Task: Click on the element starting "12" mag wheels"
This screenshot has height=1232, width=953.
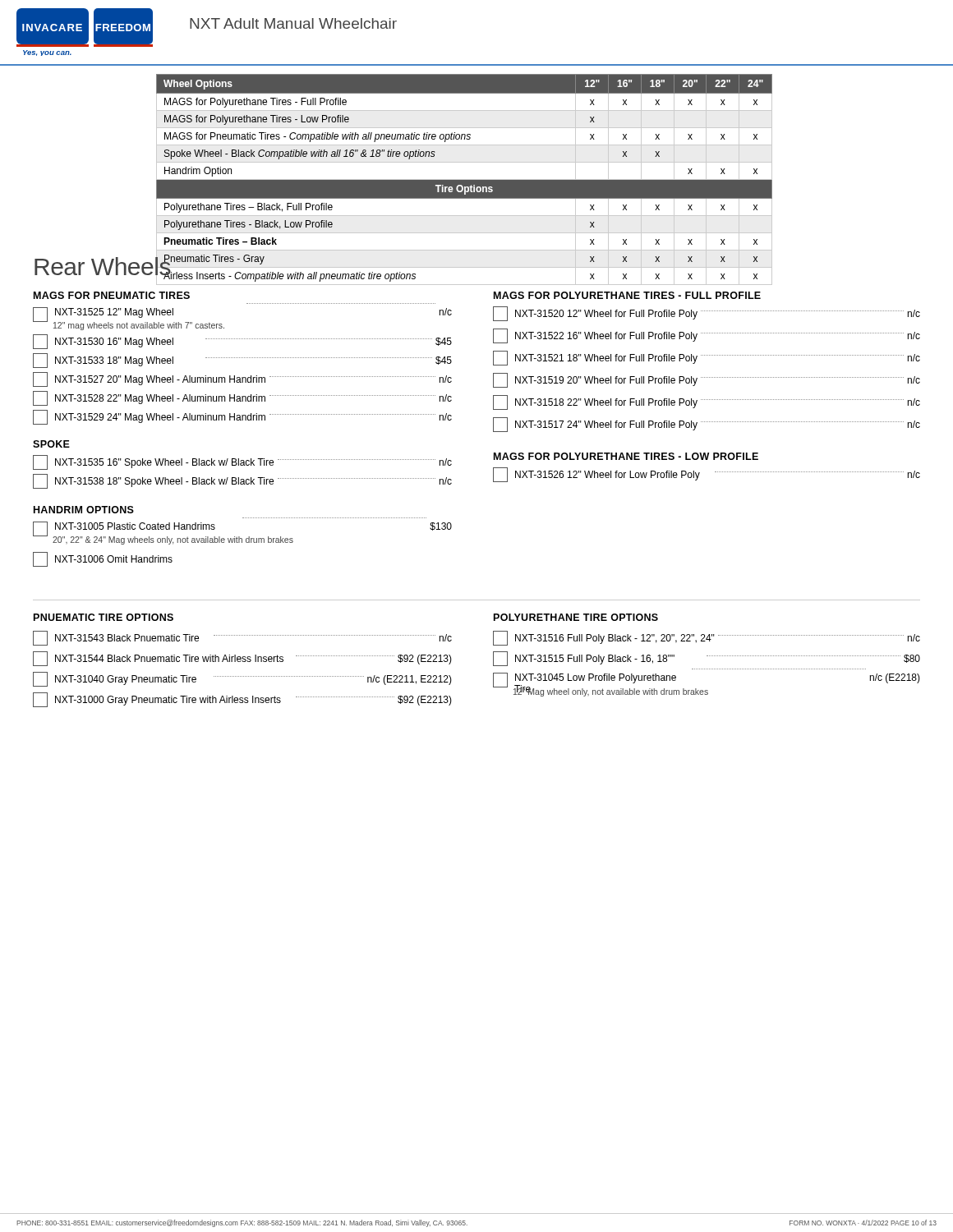Action: click(x=139, y=325)
